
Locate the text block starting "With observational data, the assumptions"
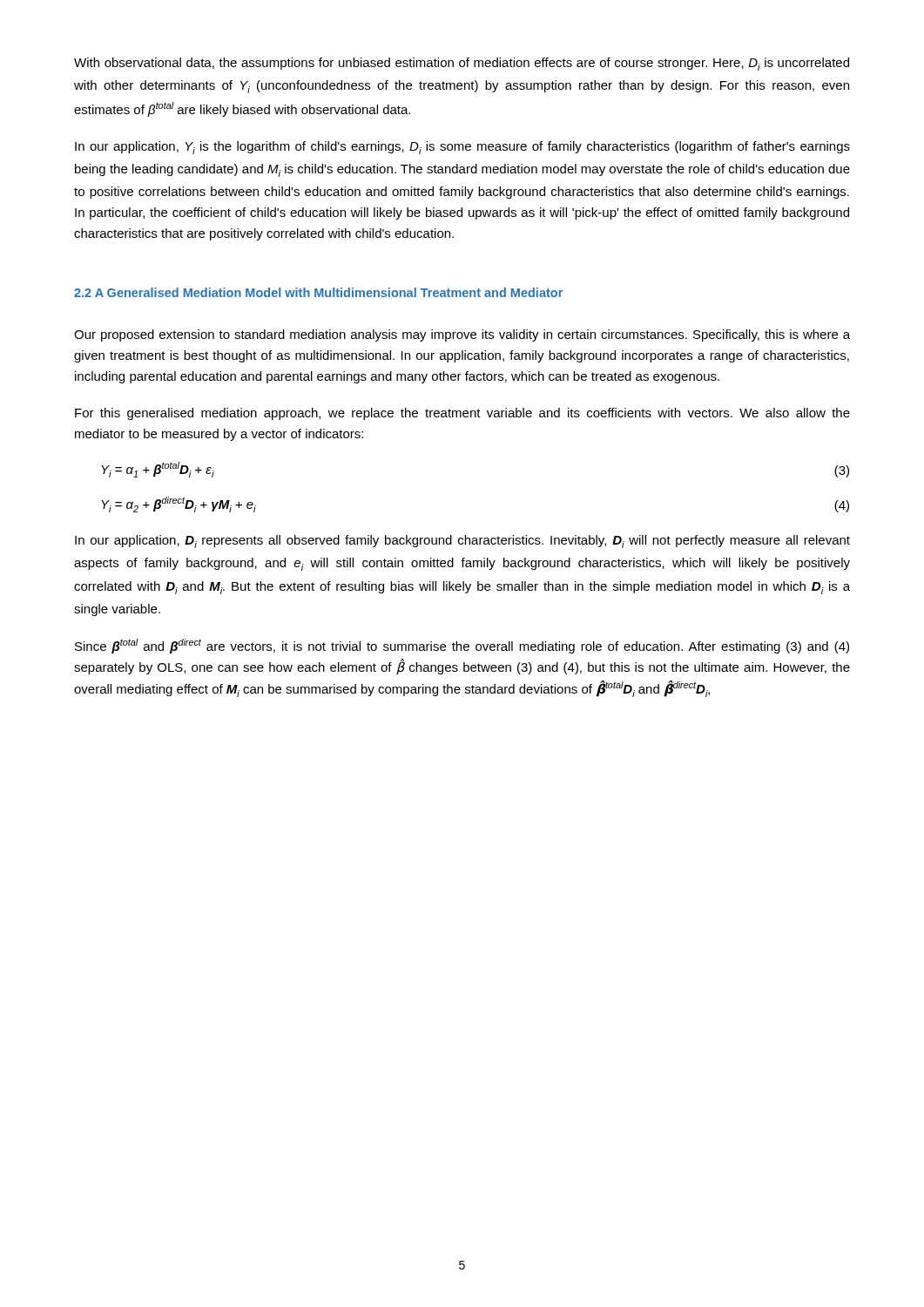[x=462, y=86]
